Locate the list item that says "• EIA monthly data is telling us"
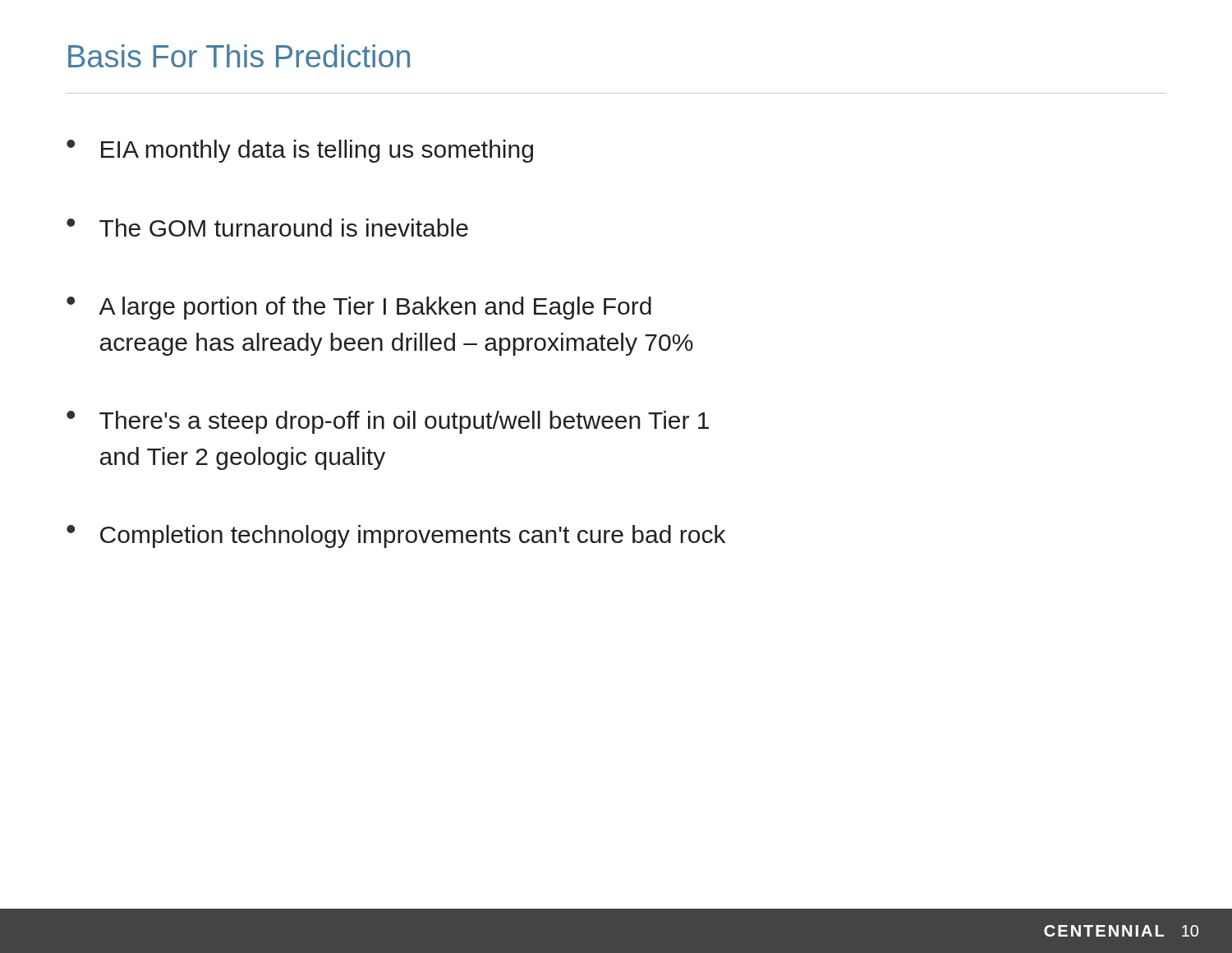This screenshot has width=1232, height=953. [300, 149]
